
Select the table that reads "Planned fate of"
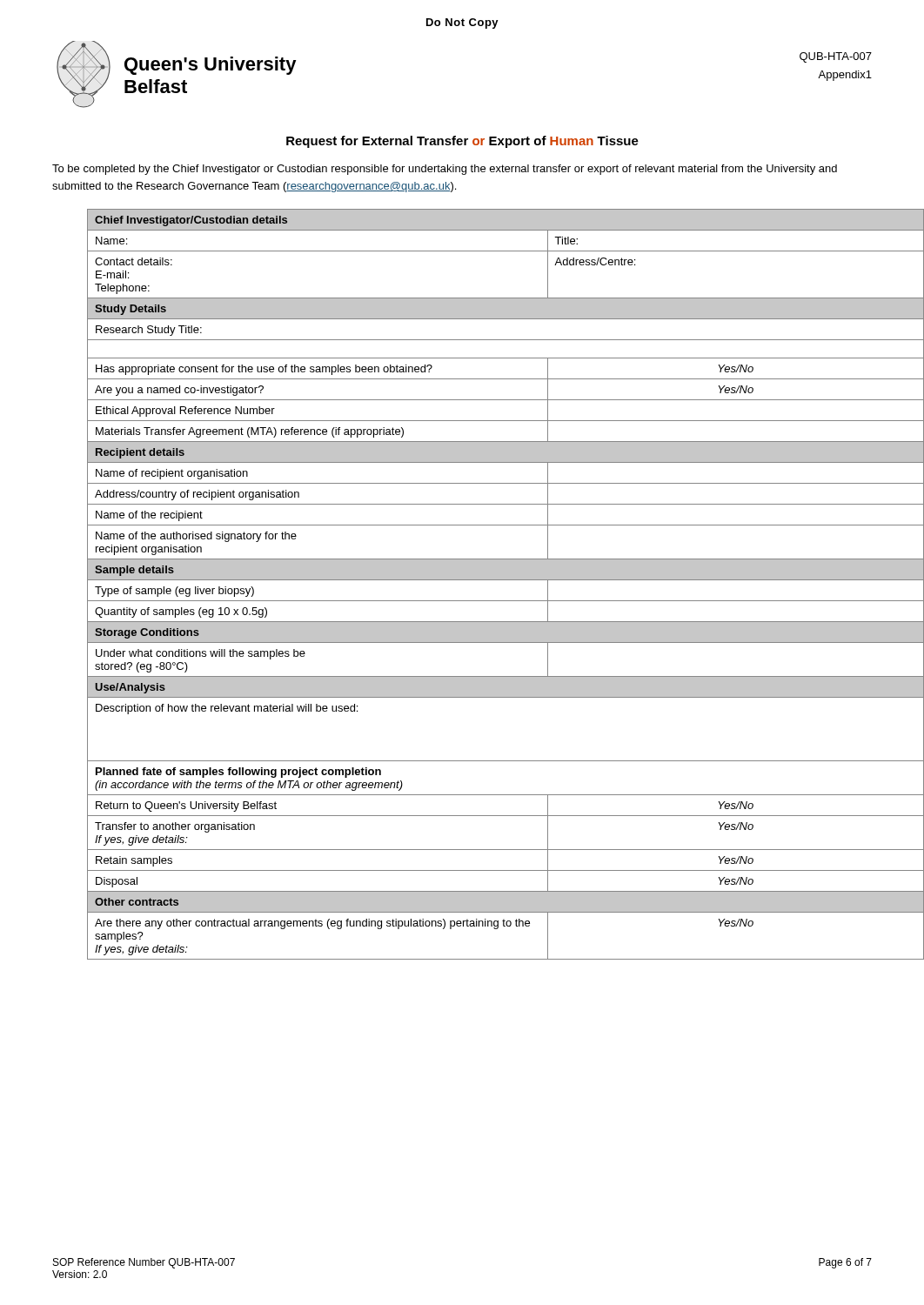tap(462, 584)
